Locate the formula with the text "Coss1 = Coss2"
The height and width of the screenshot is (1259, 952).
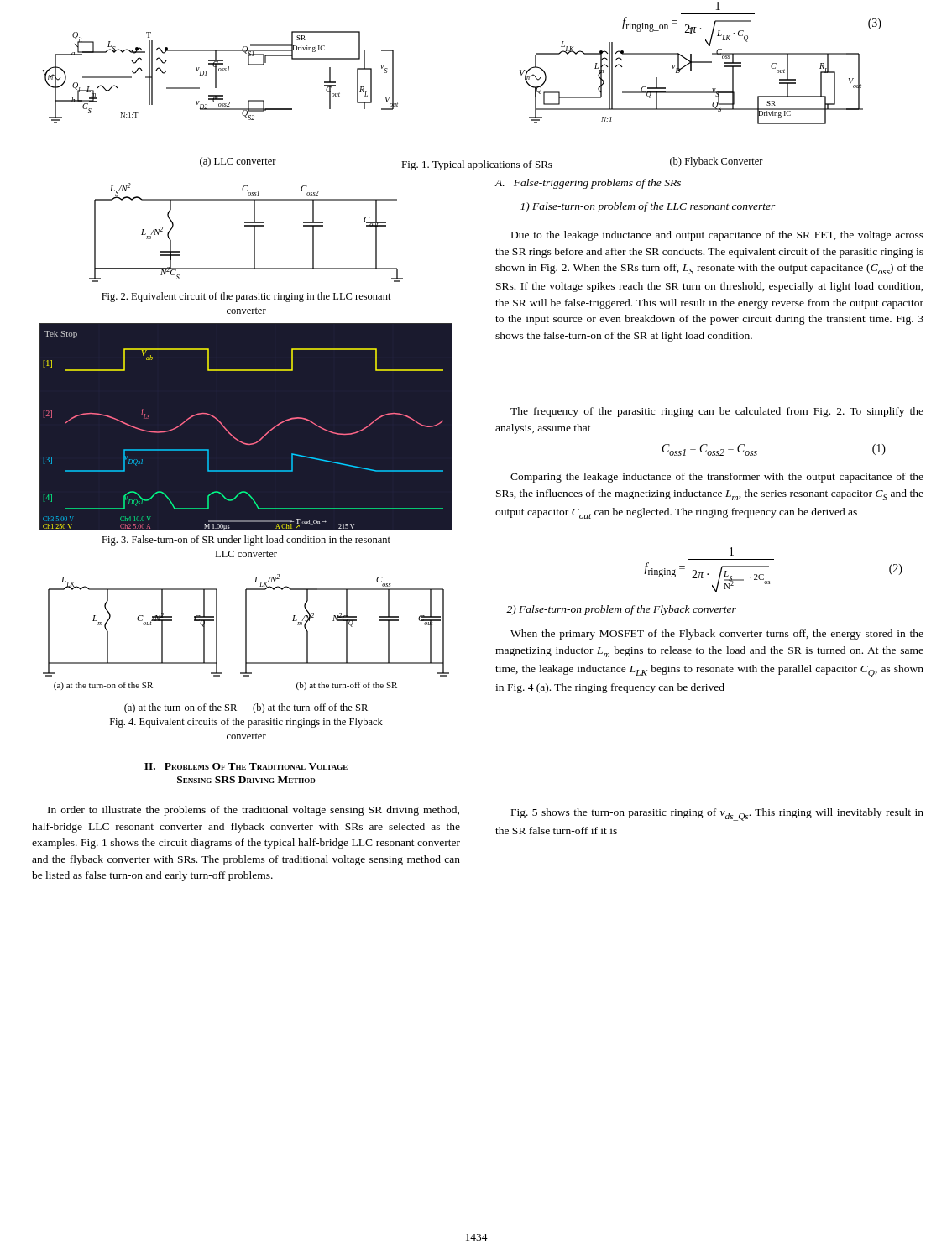click(x=709, y=450)
